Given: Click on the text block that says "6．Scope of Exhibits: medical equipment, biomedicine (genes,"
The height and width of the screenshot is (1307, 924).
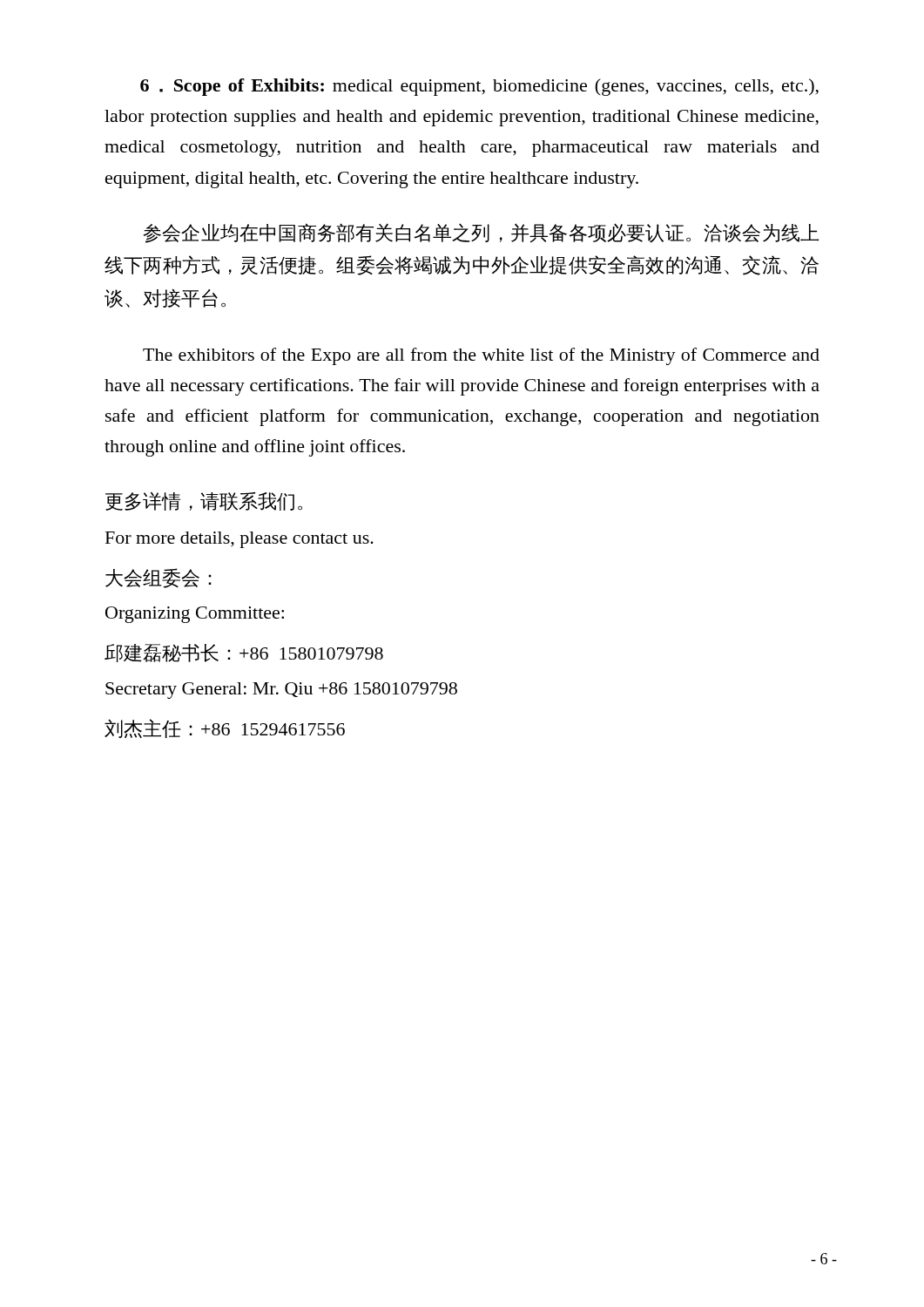Looking at the screenshot, I should tap(462, 131).
